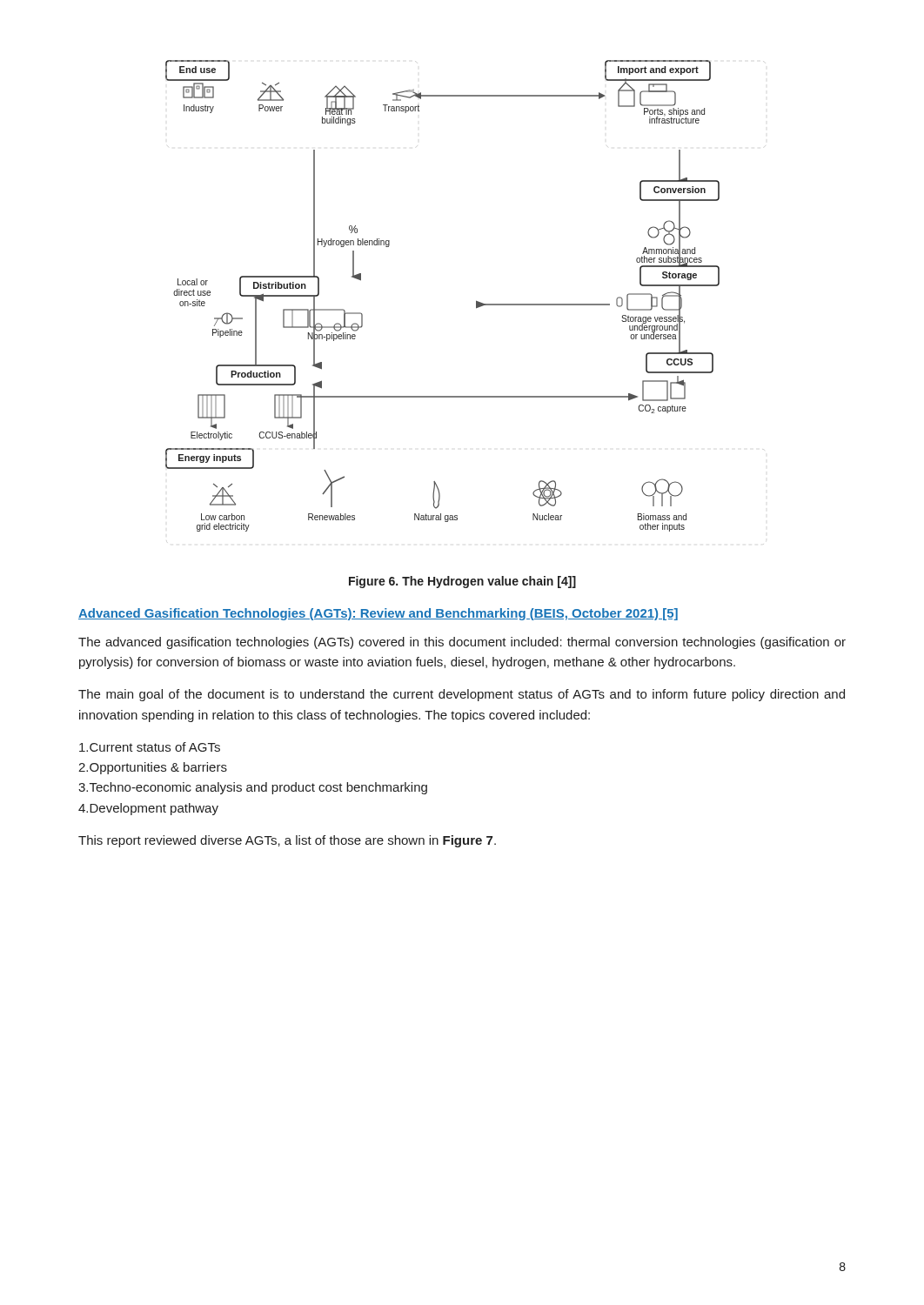Viewport: 924px width, 1305px height.
Task: Click where it says "4.Development pathway"
Action: click(148, 807)
